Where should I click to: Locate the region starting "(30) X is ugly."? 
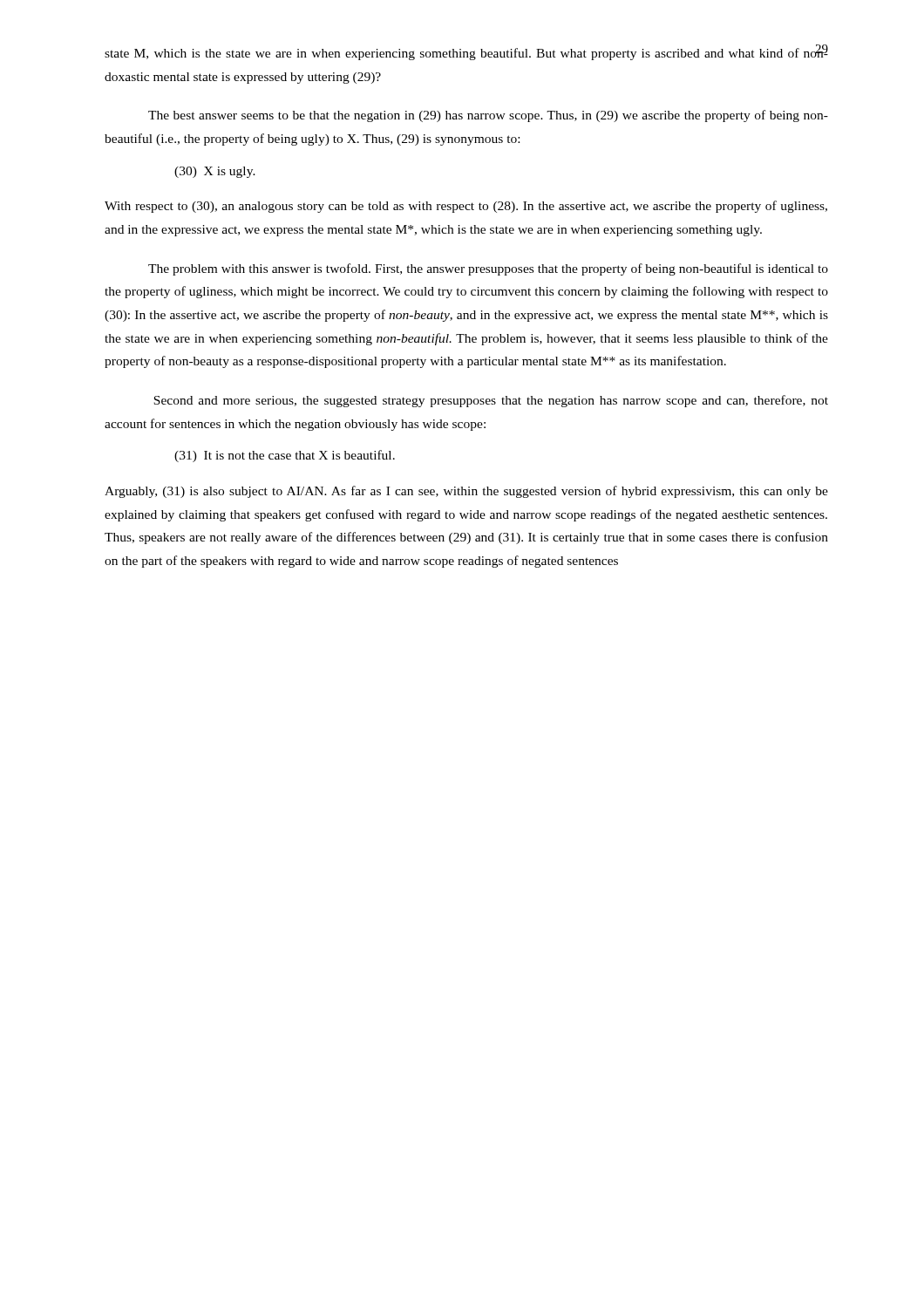pyautogui.click(x=215, y=170)
